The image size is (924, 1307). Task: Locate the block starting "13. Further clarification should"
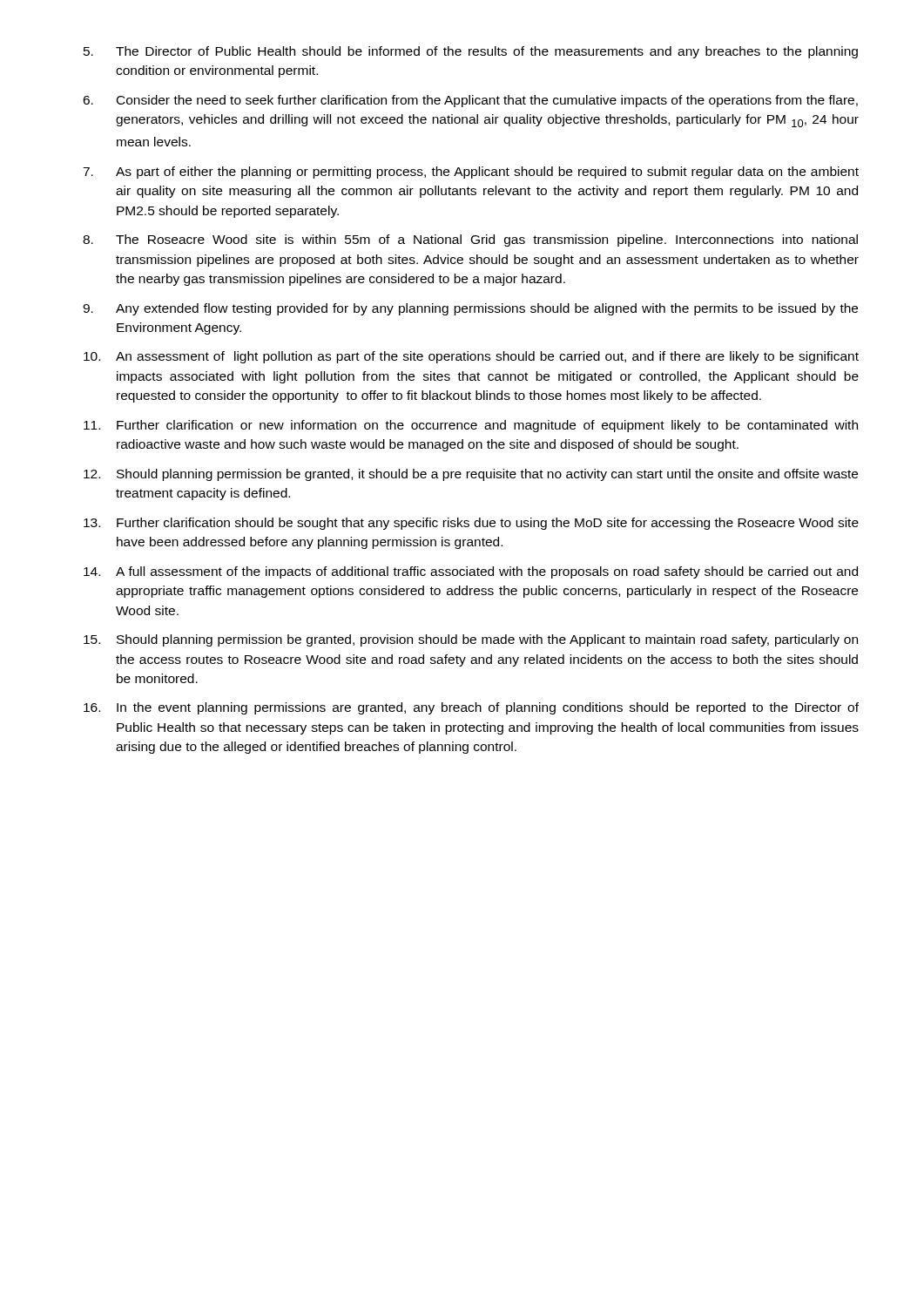pos(471,533)
